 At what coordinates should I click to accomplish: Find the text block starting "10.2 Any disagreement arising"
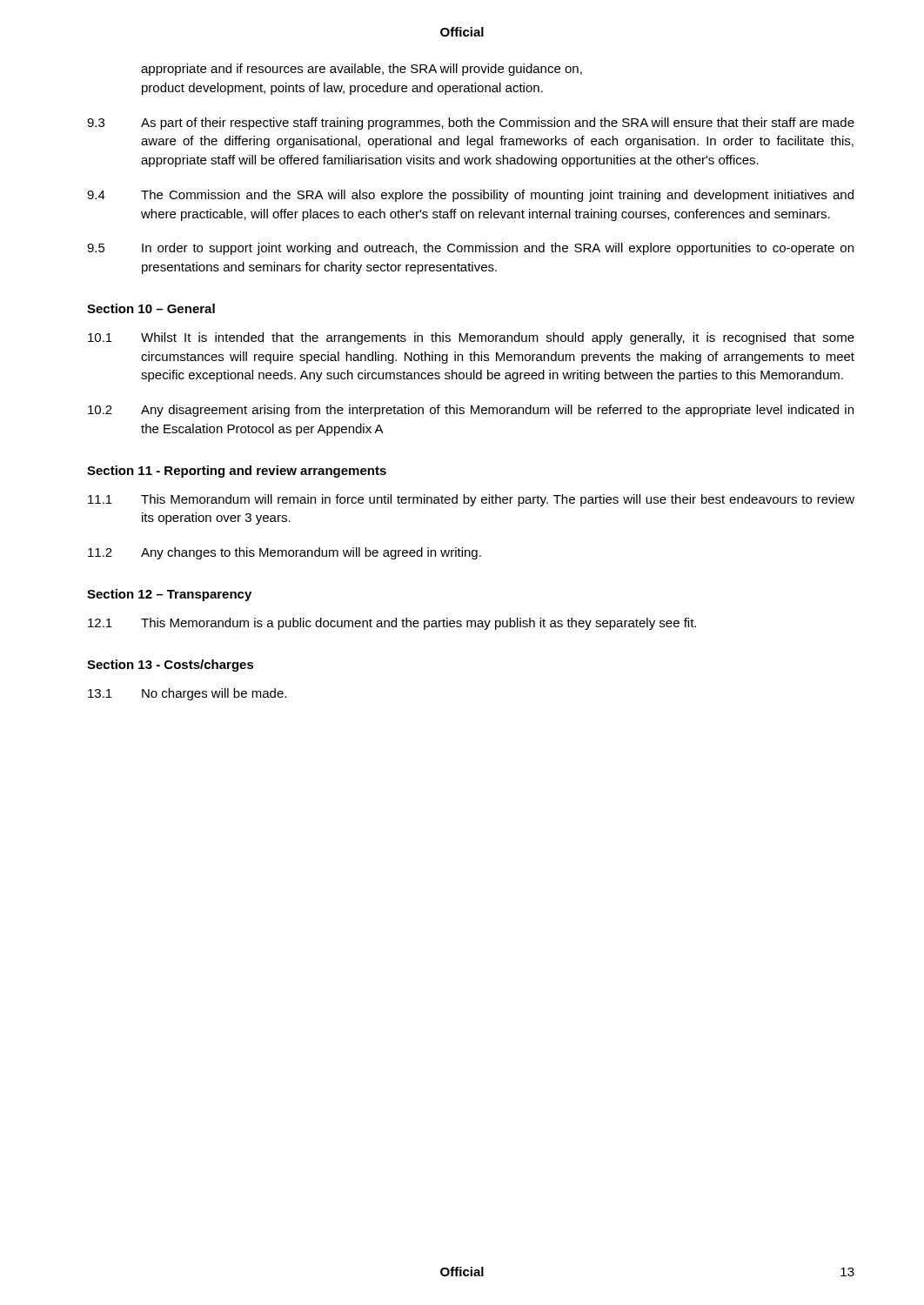(471, 419)
